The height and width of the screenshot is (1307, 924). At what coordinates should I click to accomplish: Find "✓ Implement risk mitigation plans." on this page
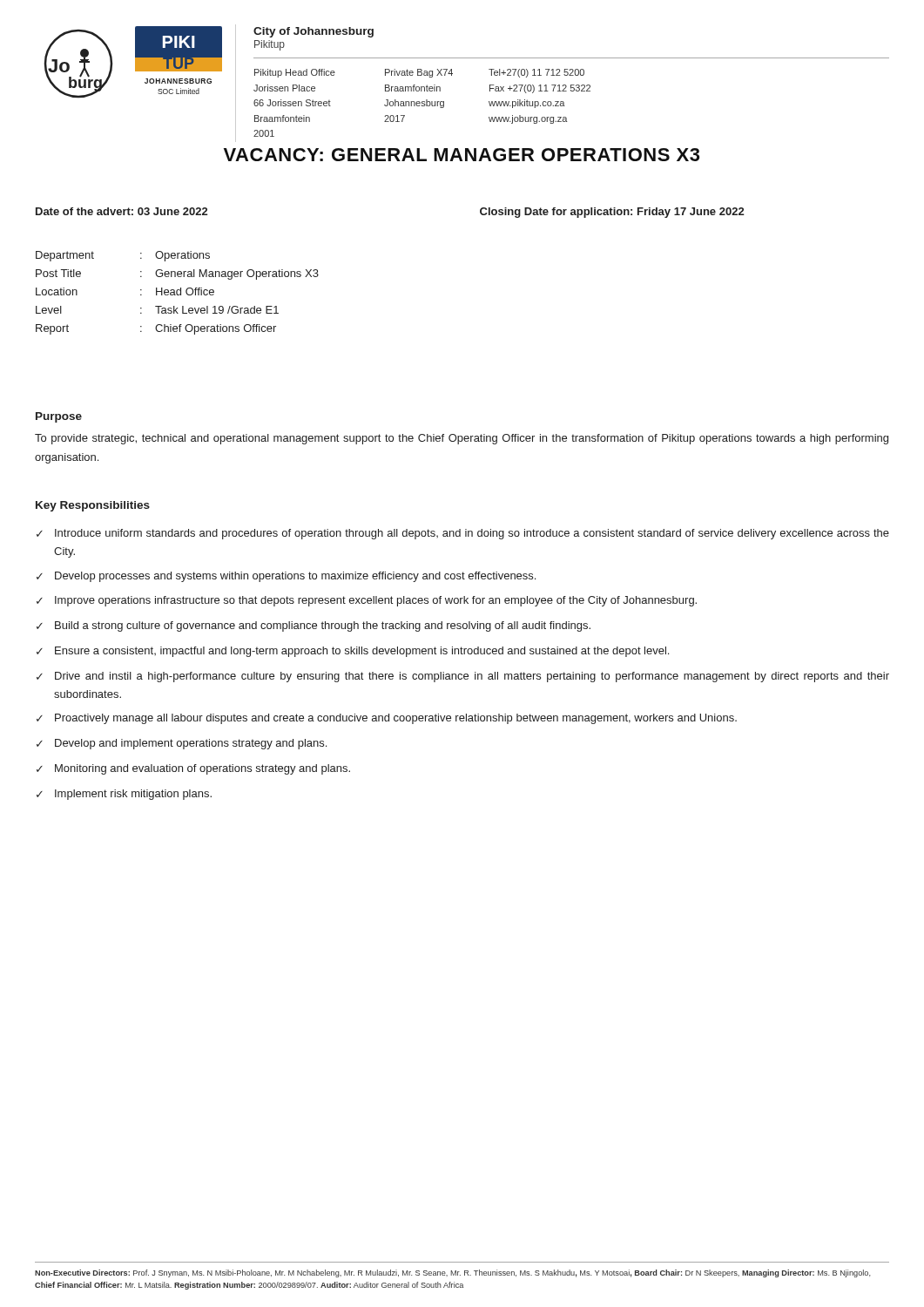124,795
